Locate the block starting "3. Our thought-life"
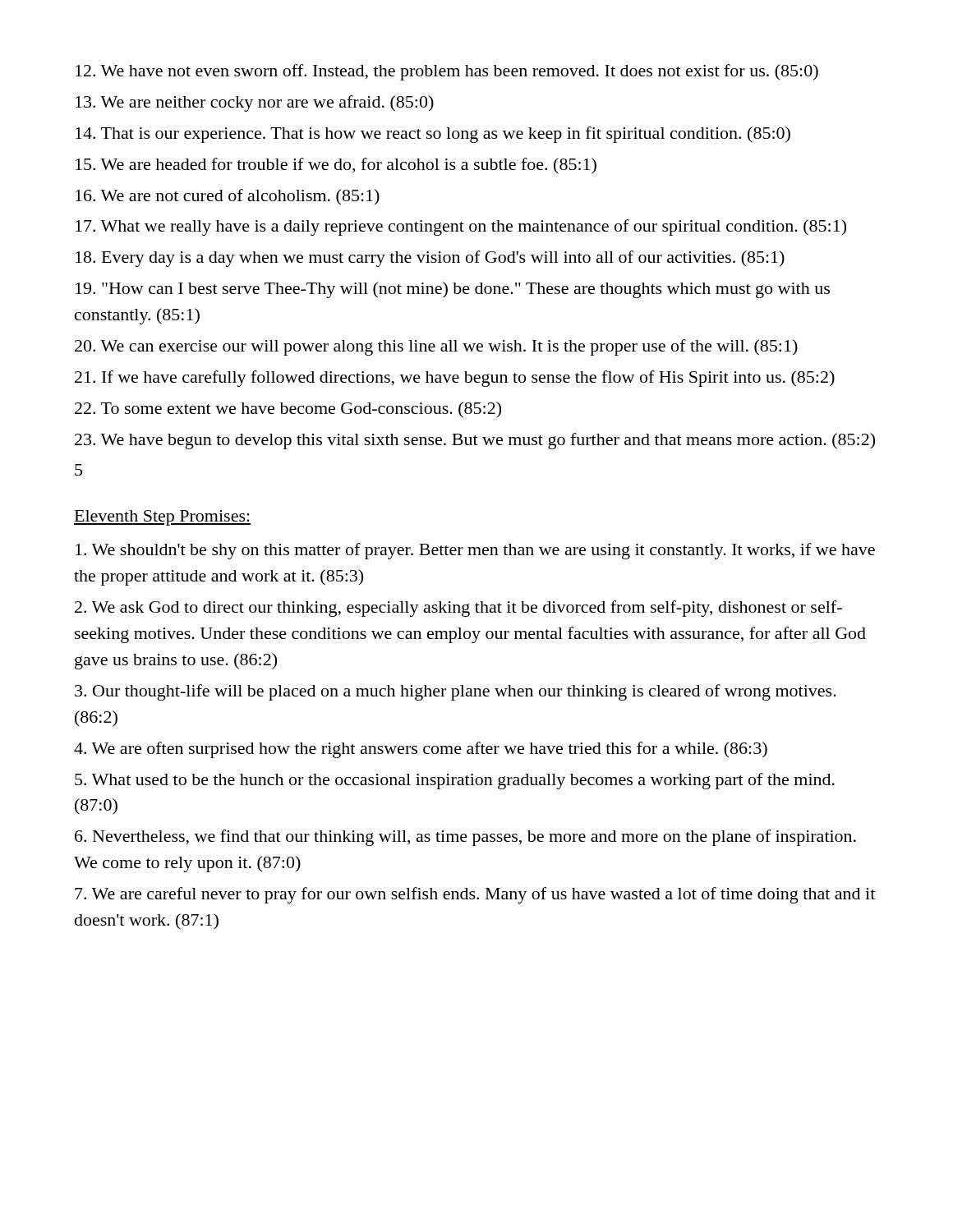The image size is (953, 1232). click(455, 703)
